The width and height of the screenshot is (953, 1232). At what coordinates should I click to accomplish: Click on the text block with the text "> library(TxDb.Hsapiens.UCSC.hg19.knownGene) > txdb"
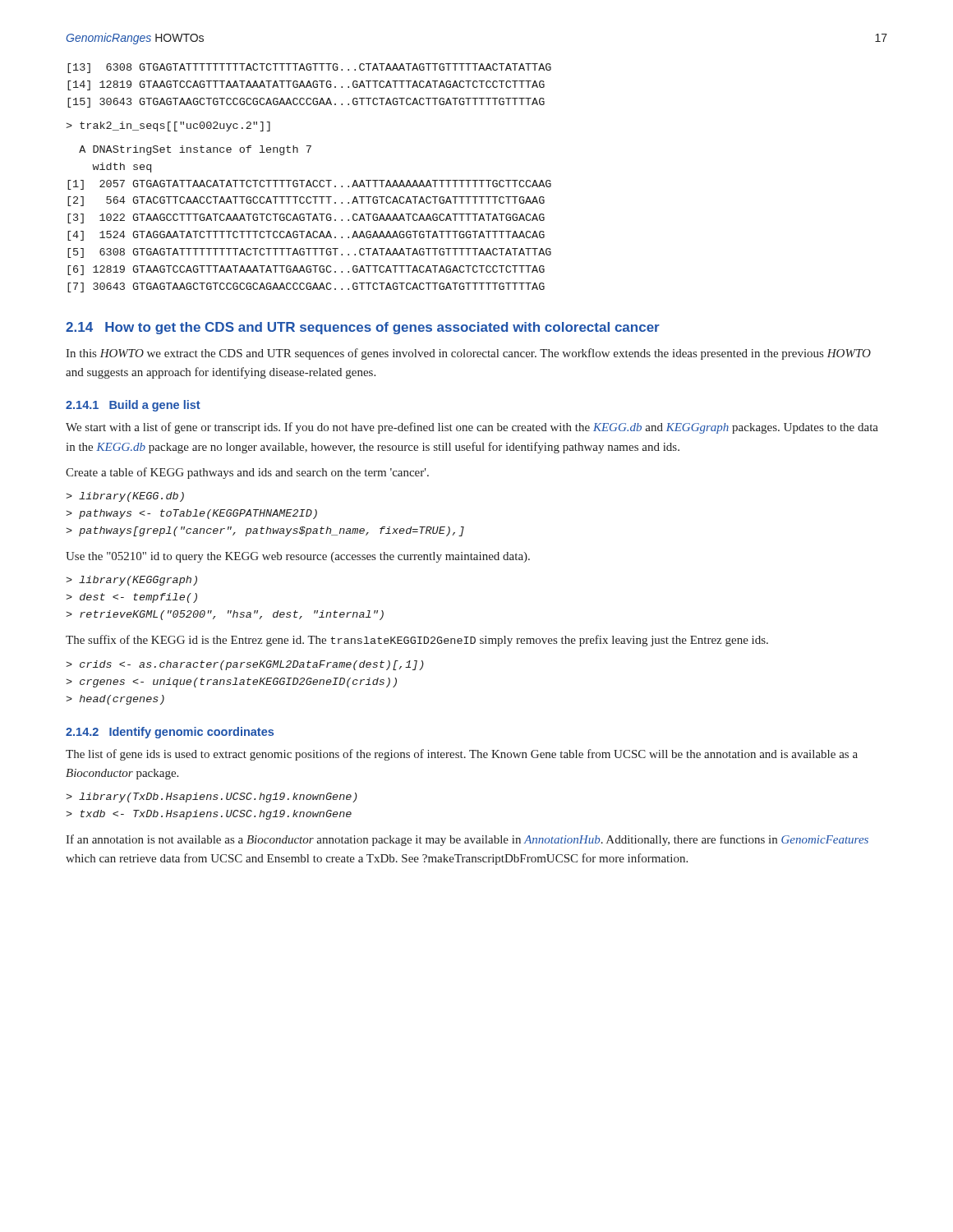tap(212, 798)
